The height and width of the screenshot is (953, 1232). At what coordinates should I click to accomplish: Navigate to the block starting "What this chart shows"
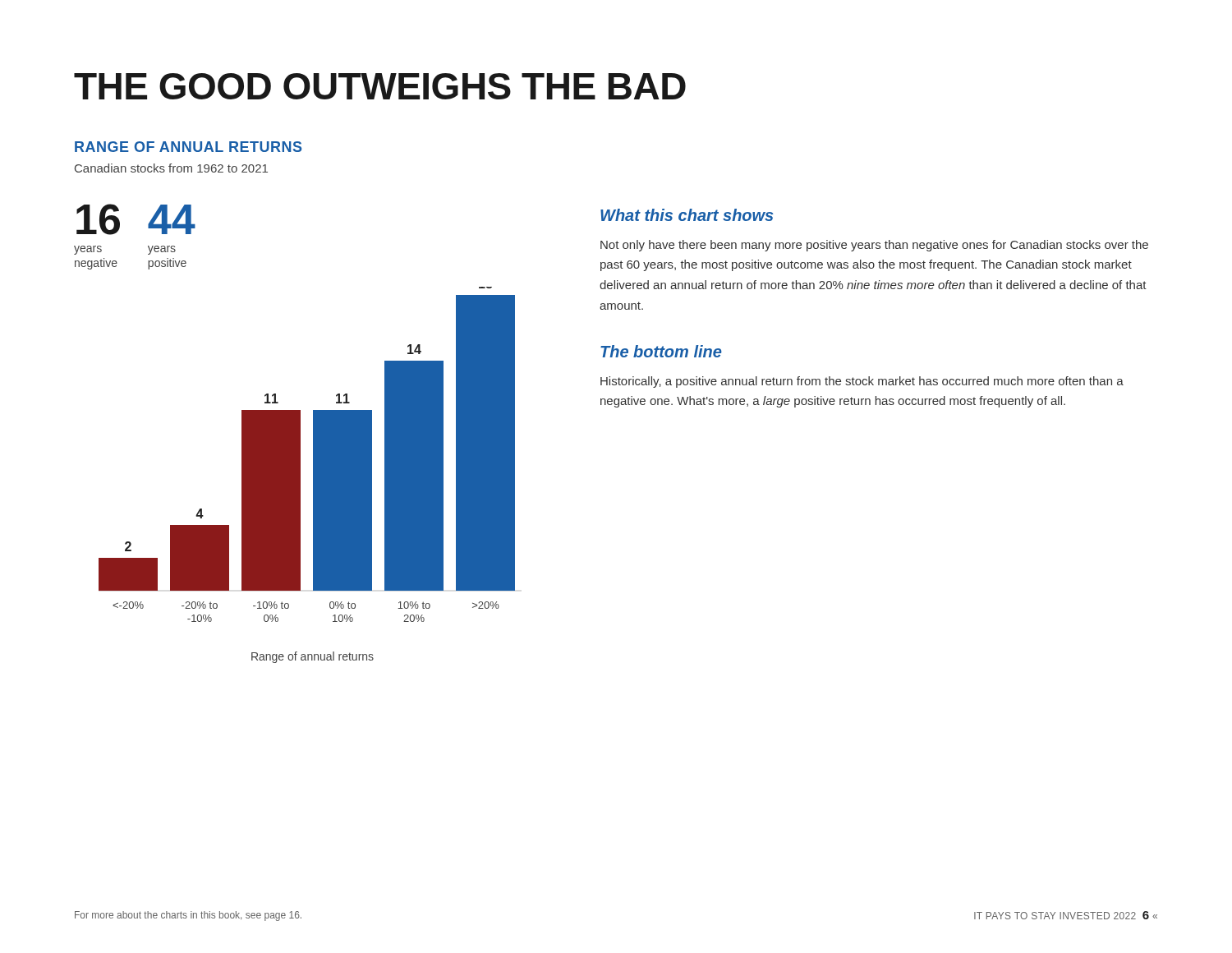tap(687, 215)
